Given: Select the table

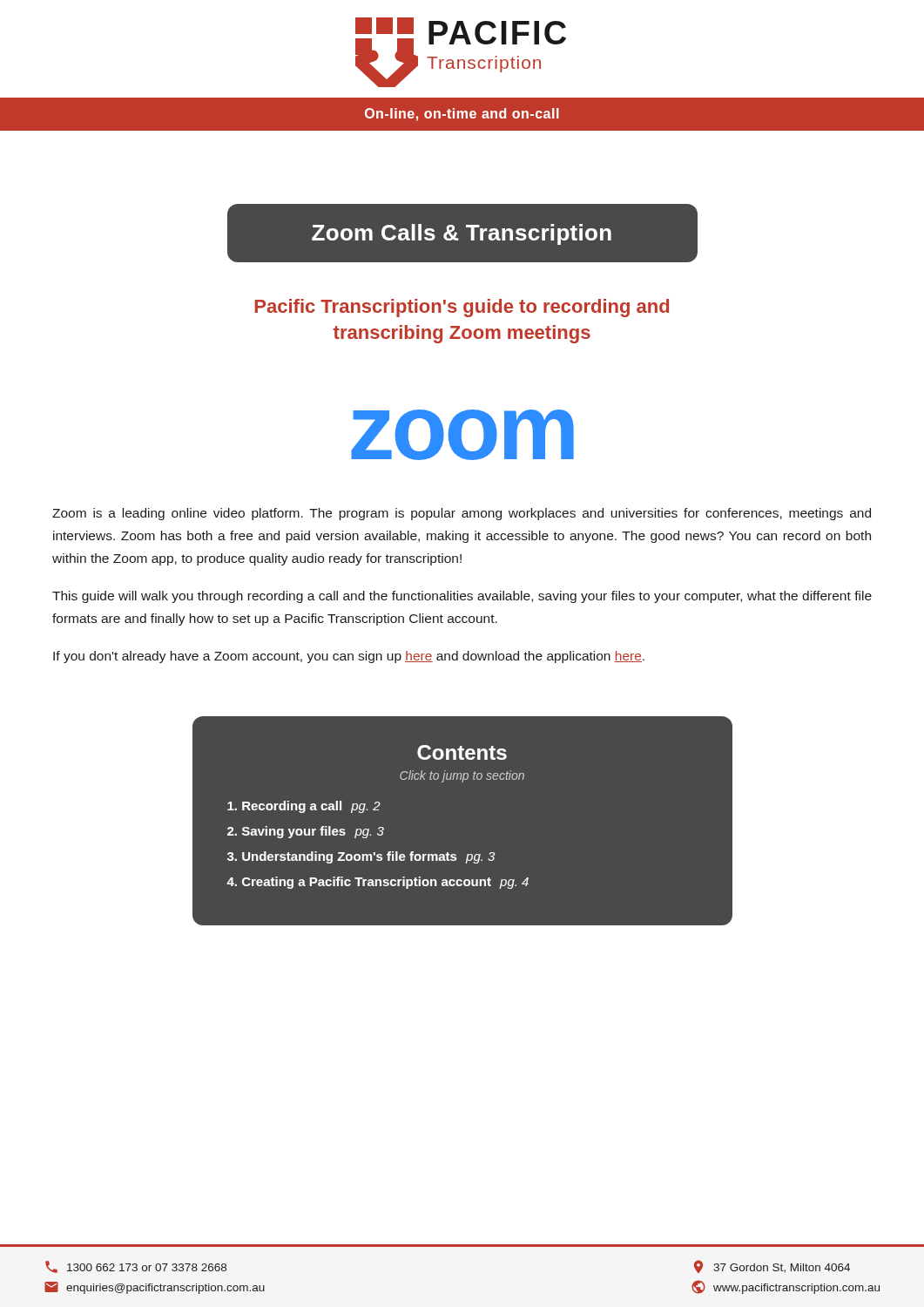Looking at the screenshot, I should [x=462, y=808].
